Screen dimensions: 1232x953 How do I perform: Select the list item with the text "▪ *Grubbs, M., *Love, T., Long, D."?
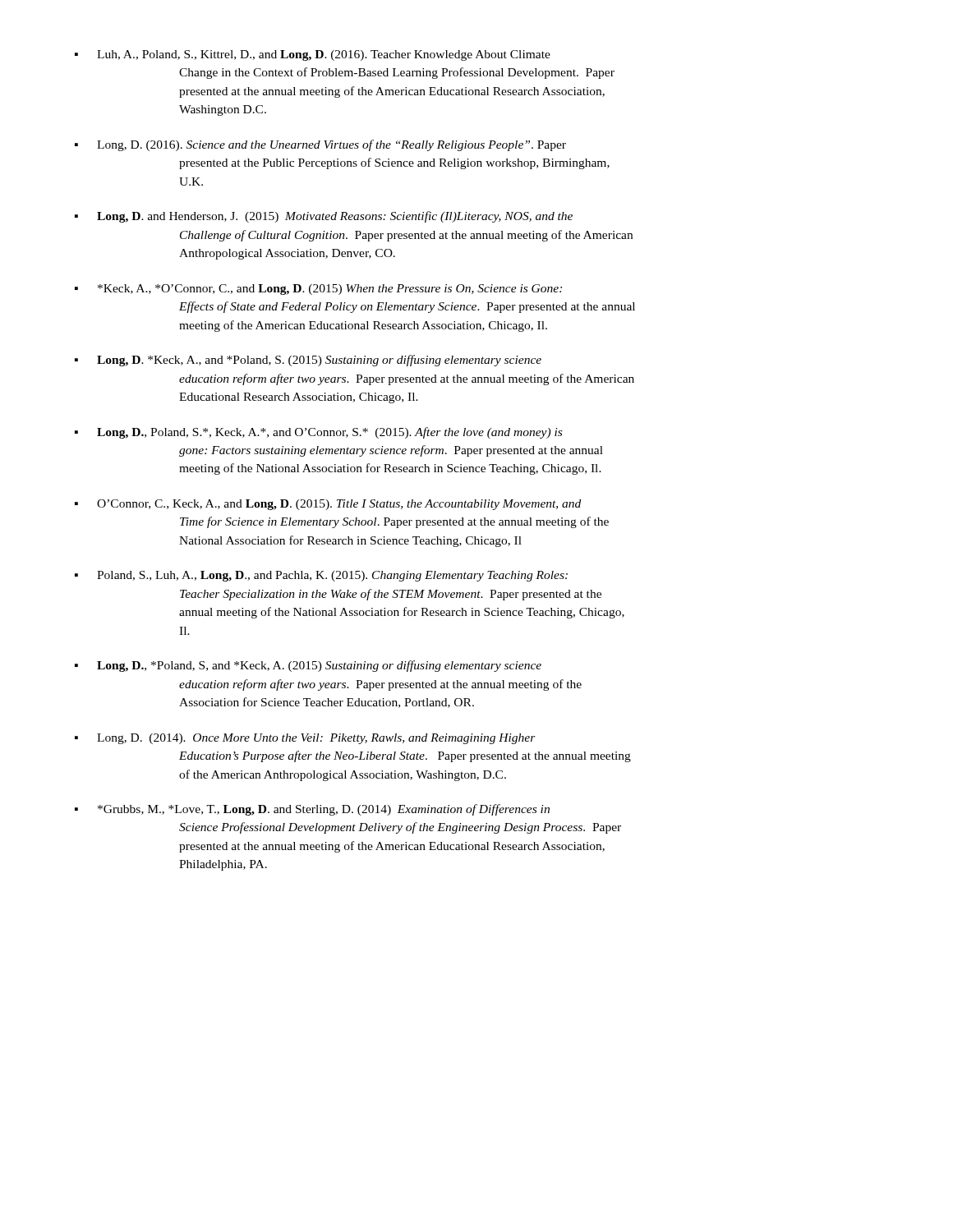476,837
